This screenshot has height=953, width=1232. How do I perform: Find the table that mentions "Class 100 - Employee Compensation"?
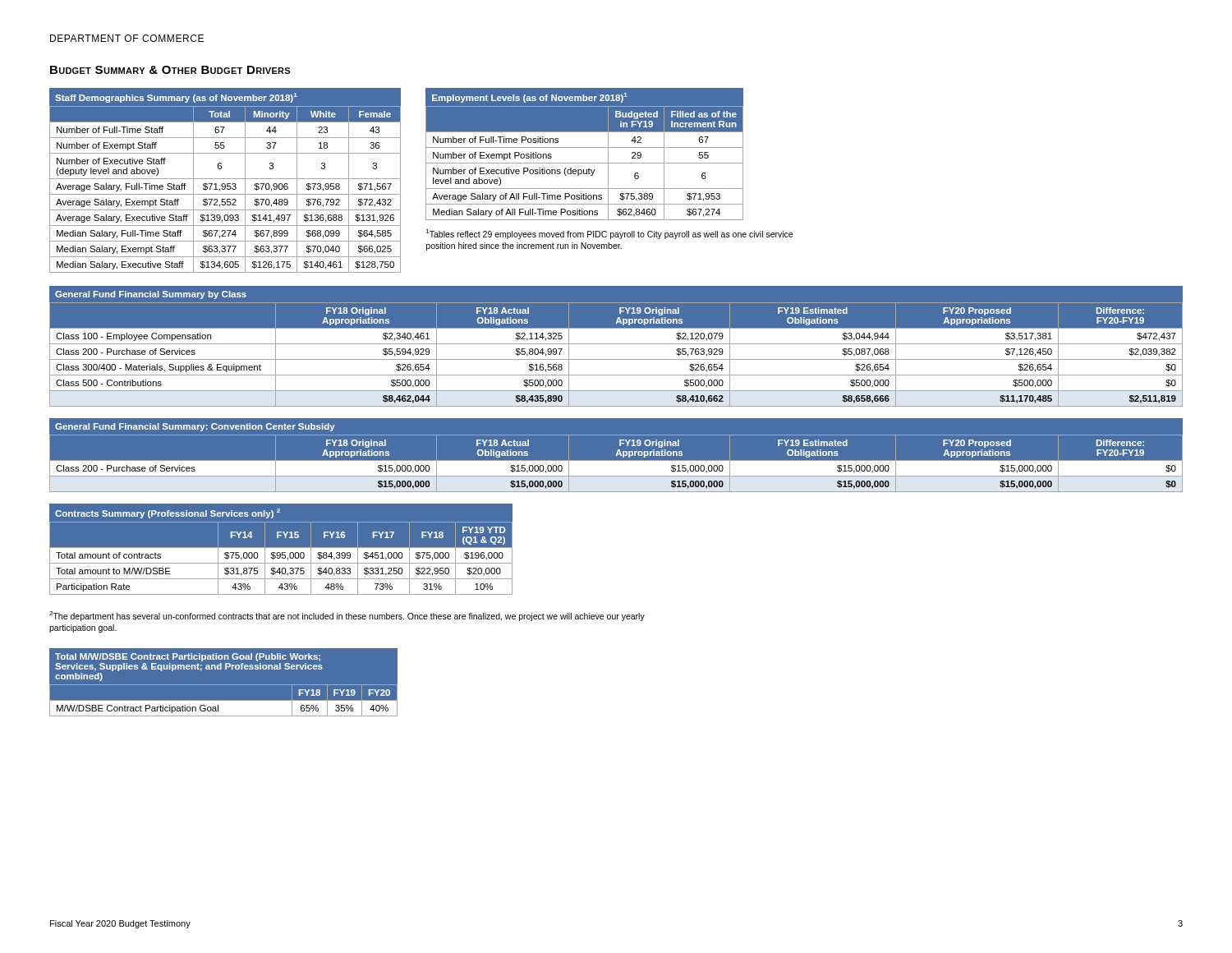(616, 346)
